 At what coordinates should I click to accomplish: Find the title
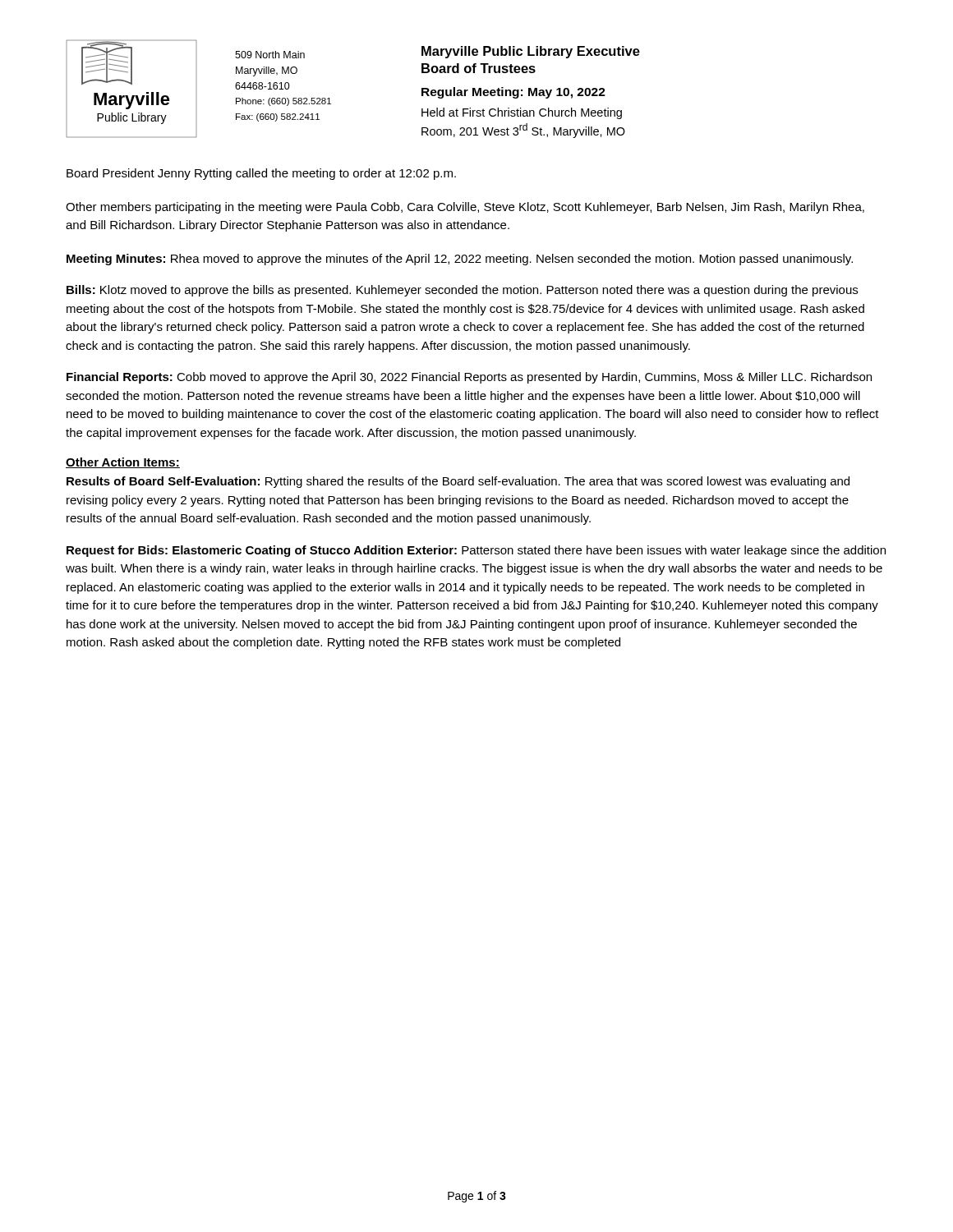click(530, 60)
